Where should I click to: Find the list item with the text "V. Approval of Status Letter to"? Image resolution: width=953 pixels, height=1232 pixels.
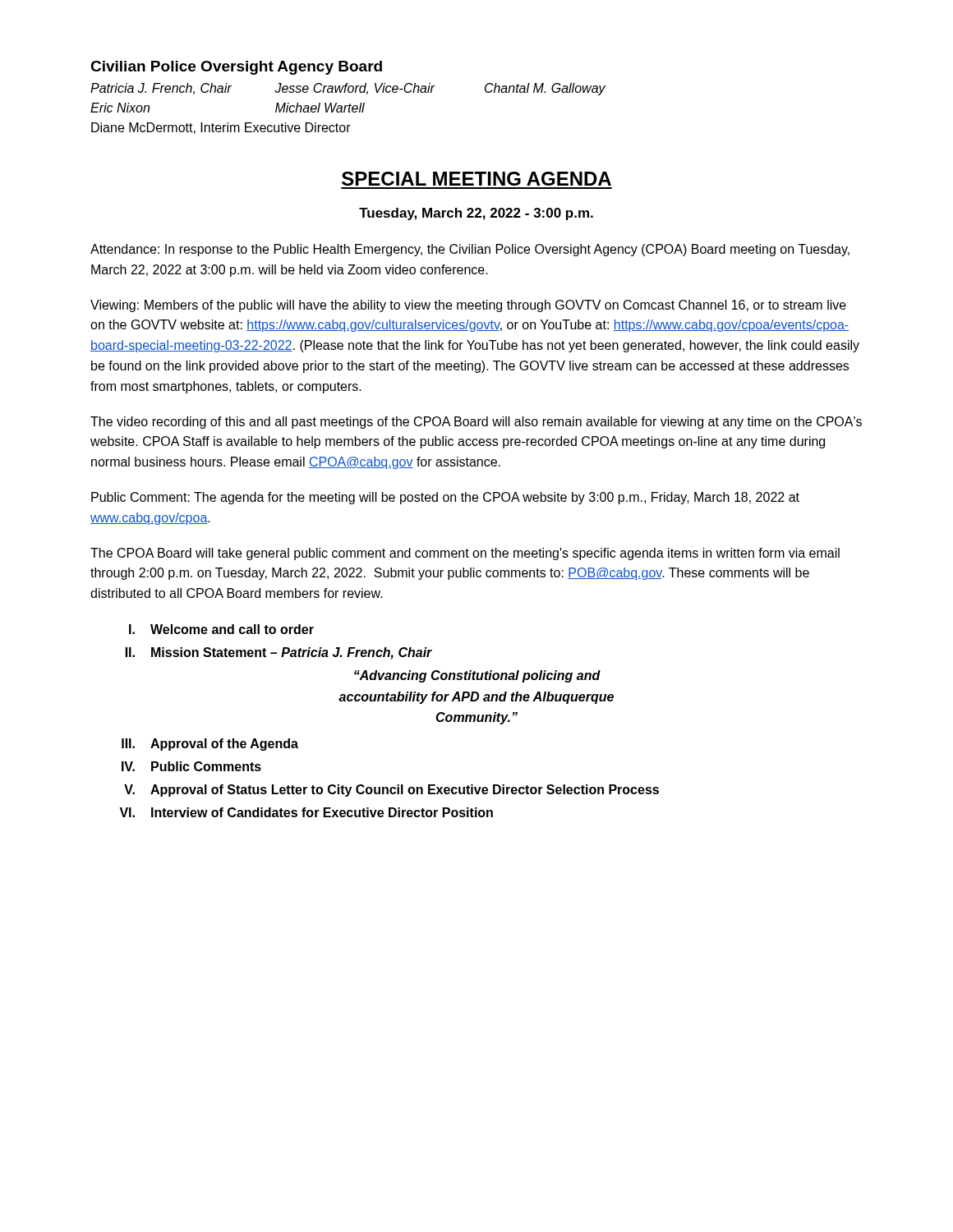pos(375,790)
